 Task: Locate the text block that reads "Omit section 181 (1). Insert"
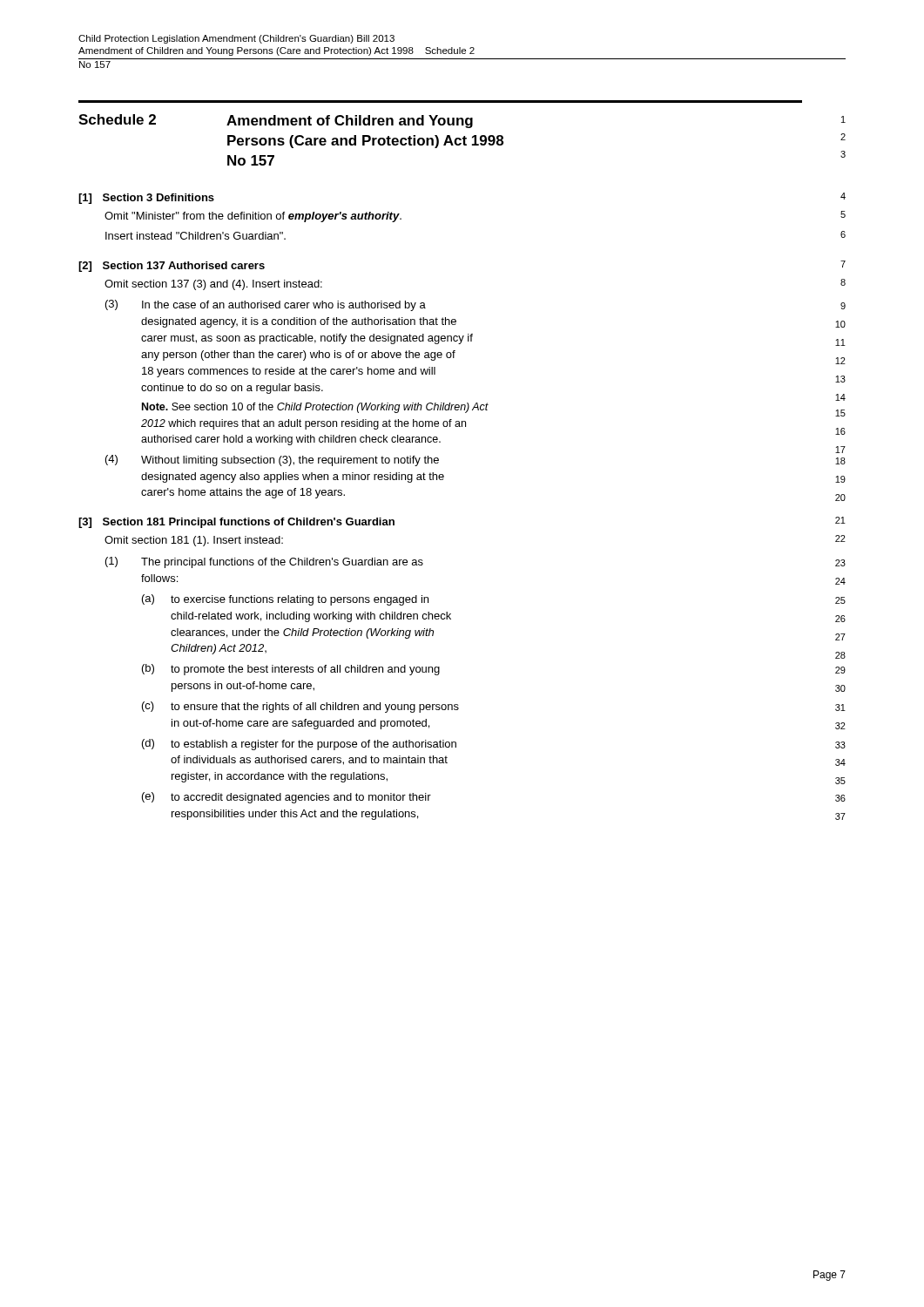point(194,541)
